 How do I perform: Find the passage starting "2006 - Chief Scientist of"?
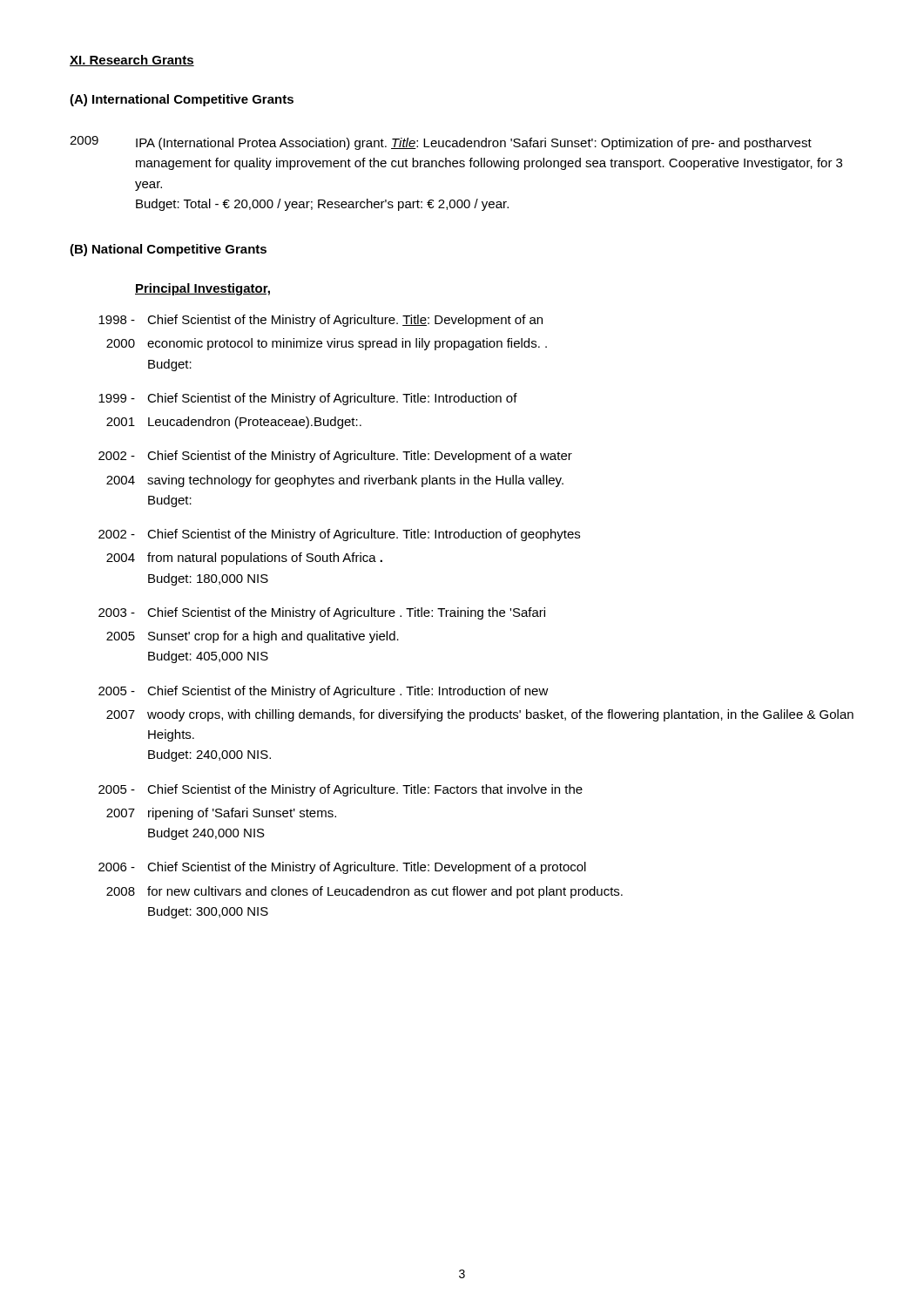(x=462, y=867)
